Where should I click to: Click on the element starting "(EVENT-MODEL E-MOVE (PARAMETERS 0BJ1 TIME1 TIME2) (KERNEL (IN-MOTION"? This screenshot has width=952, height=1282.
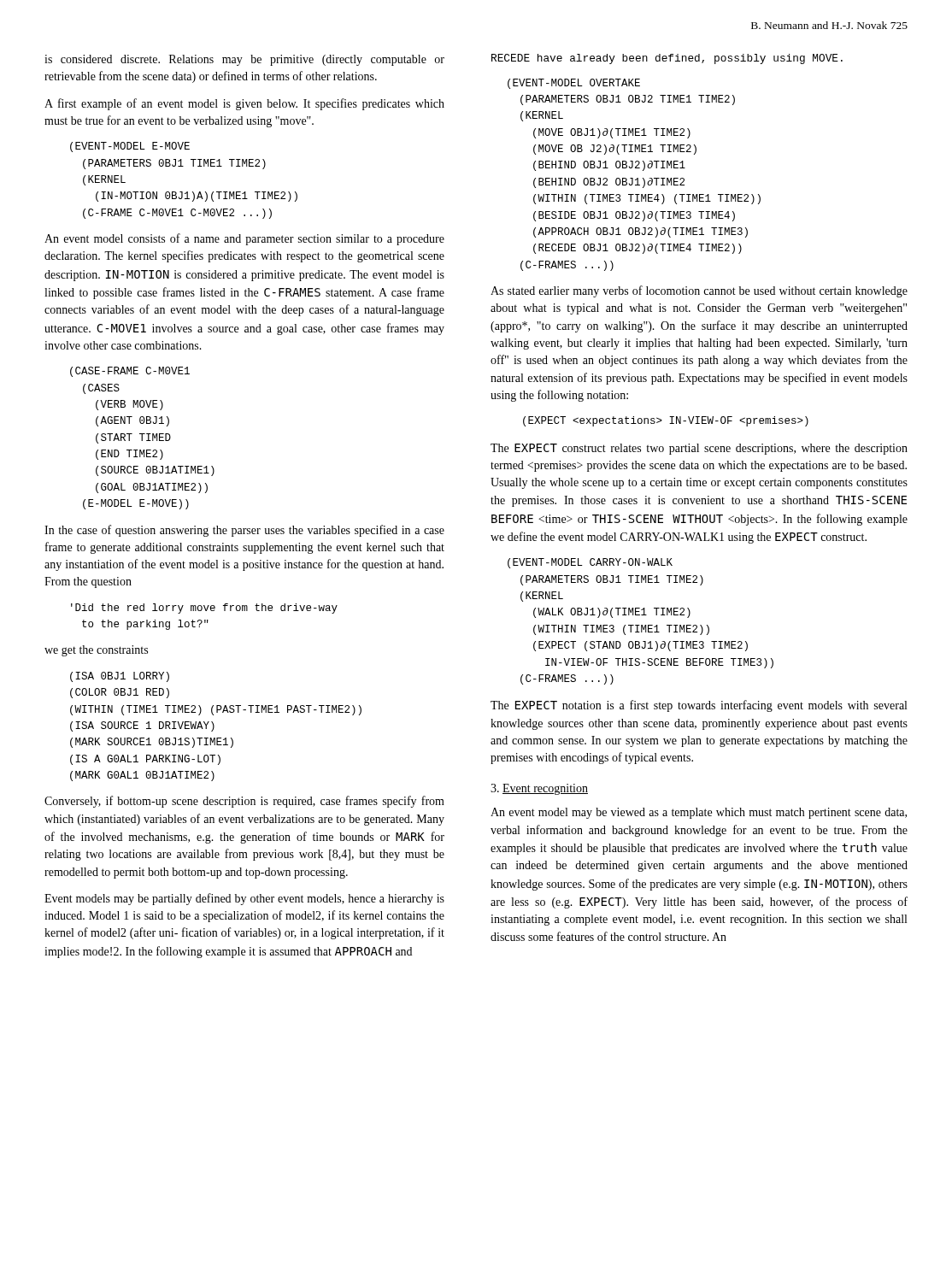184,180
